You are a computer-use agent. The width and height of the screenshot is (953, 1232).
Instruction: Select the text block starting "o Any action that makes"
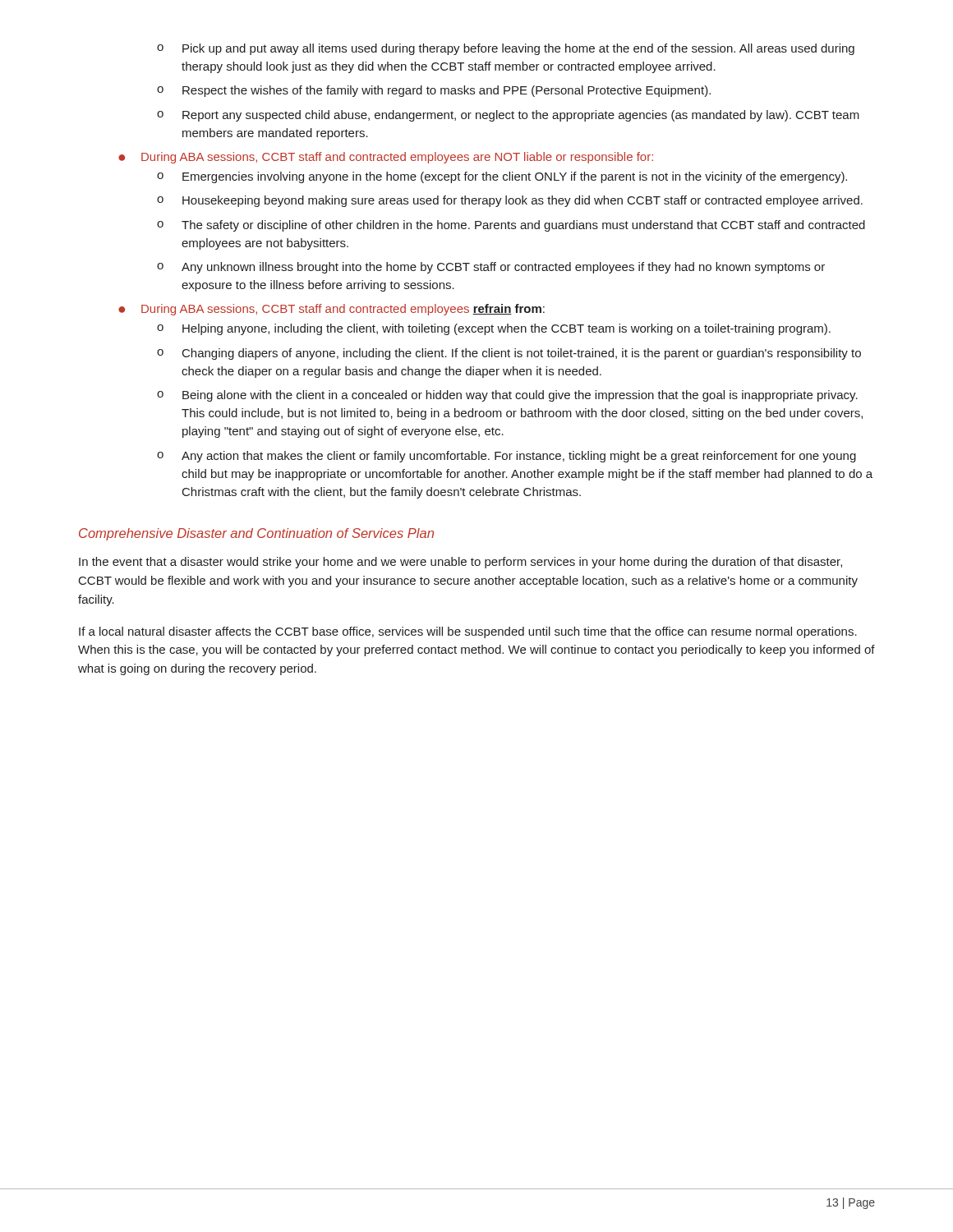pos(516,474)
